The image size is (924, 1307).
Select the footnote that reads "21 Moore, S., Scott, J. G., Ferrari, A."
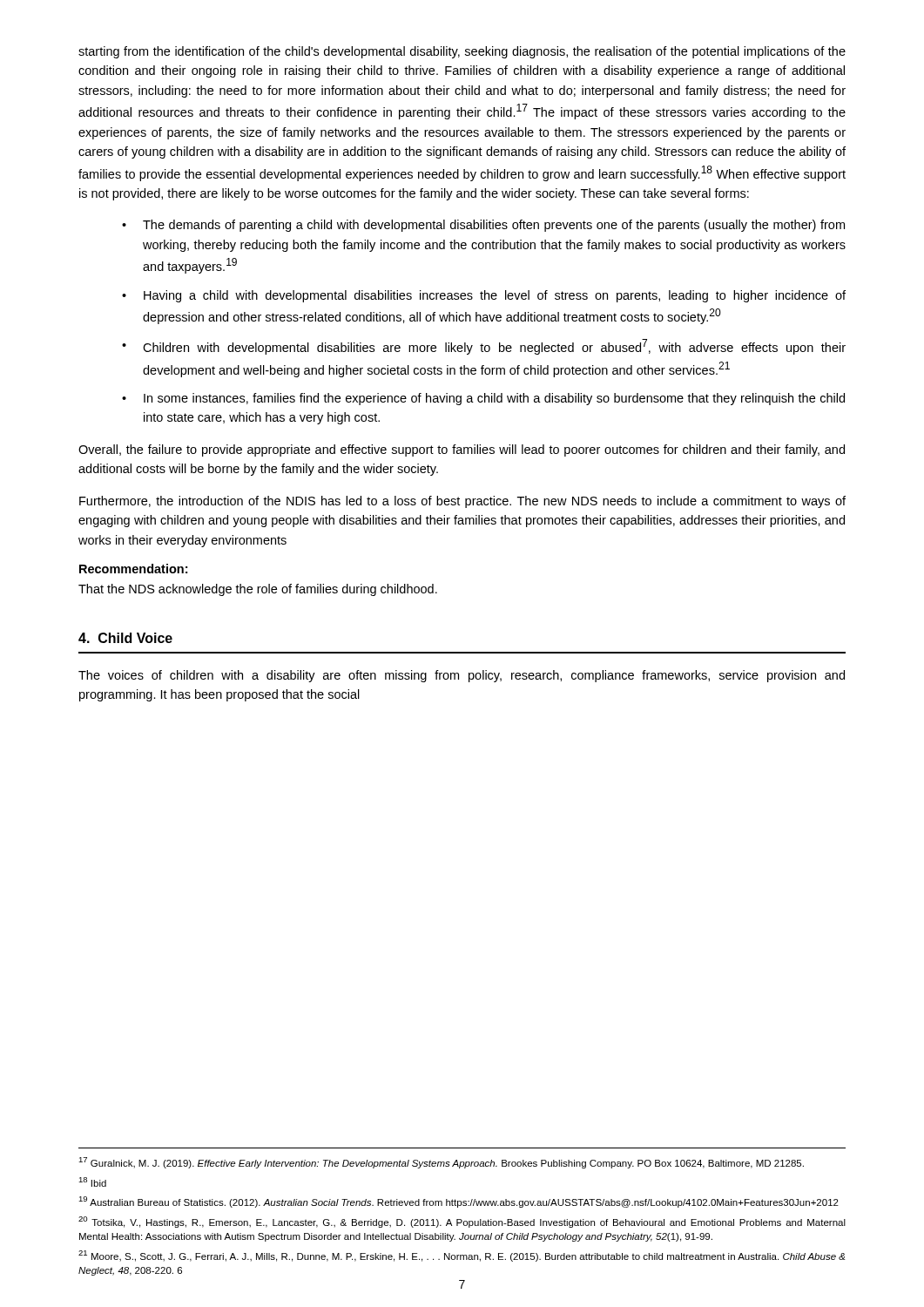point(462,1262)
